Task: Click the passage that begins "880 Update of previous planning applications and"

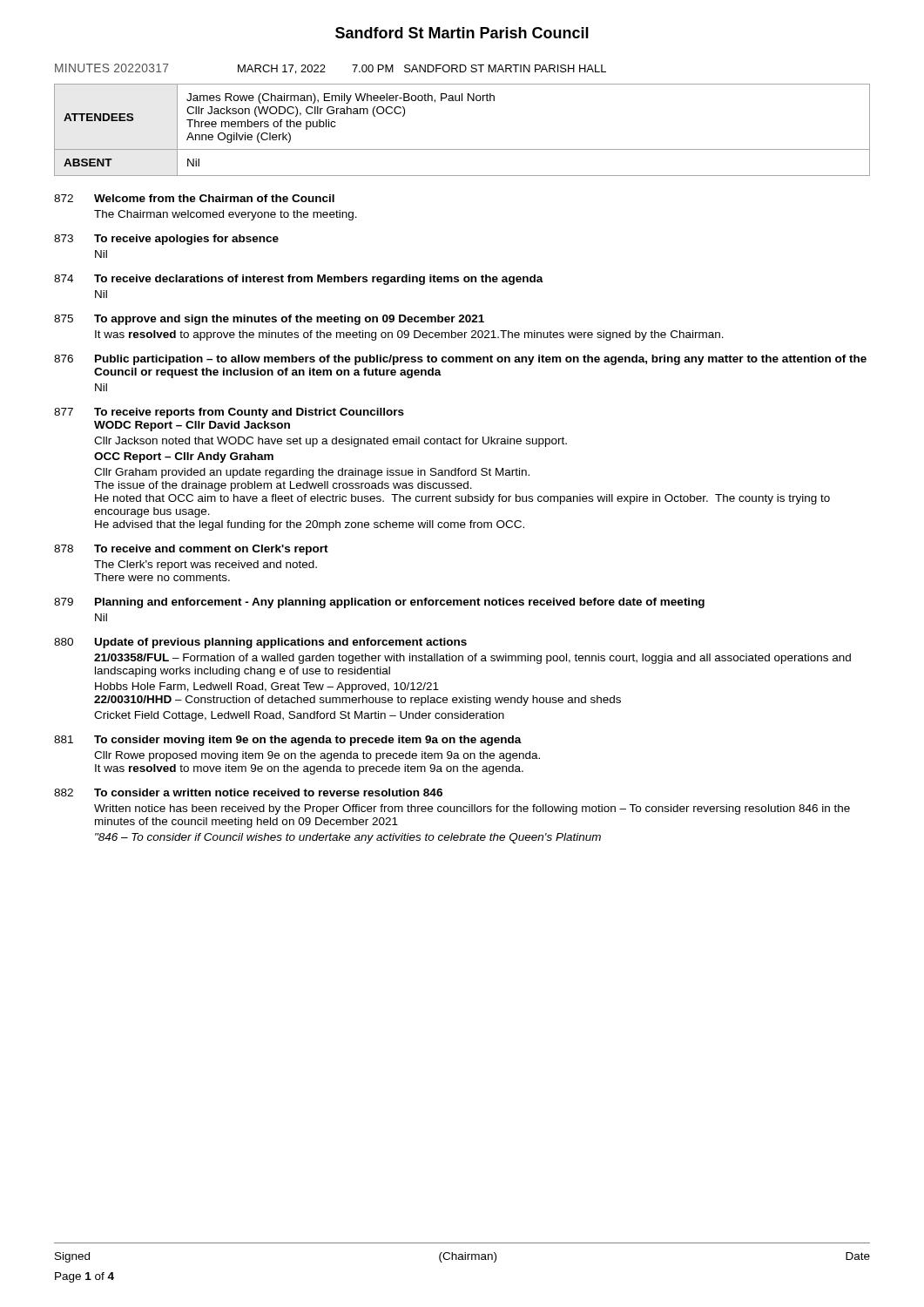Action: pos(260,643)
